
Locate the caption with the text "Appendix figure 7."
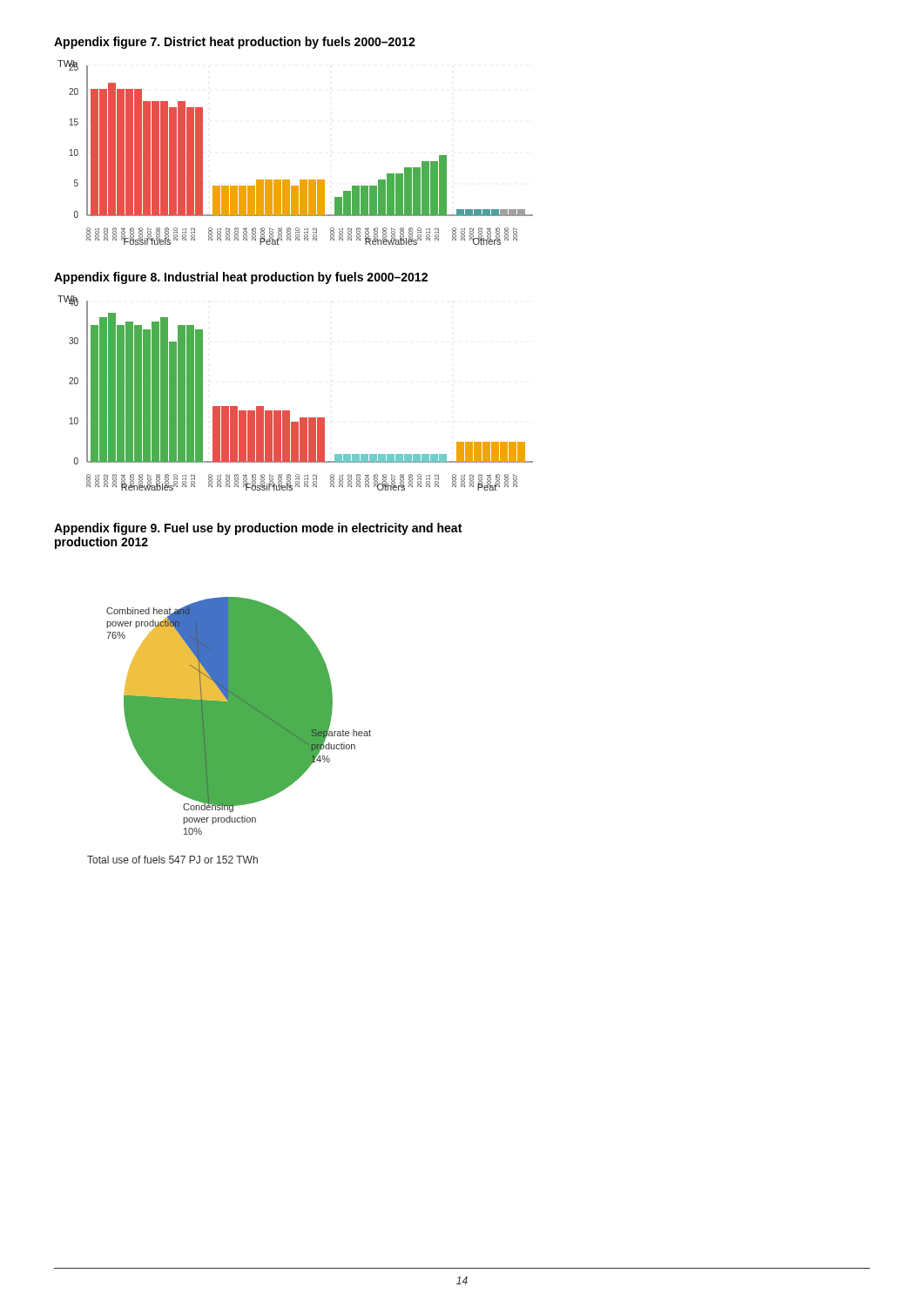[x=235, y=42]
